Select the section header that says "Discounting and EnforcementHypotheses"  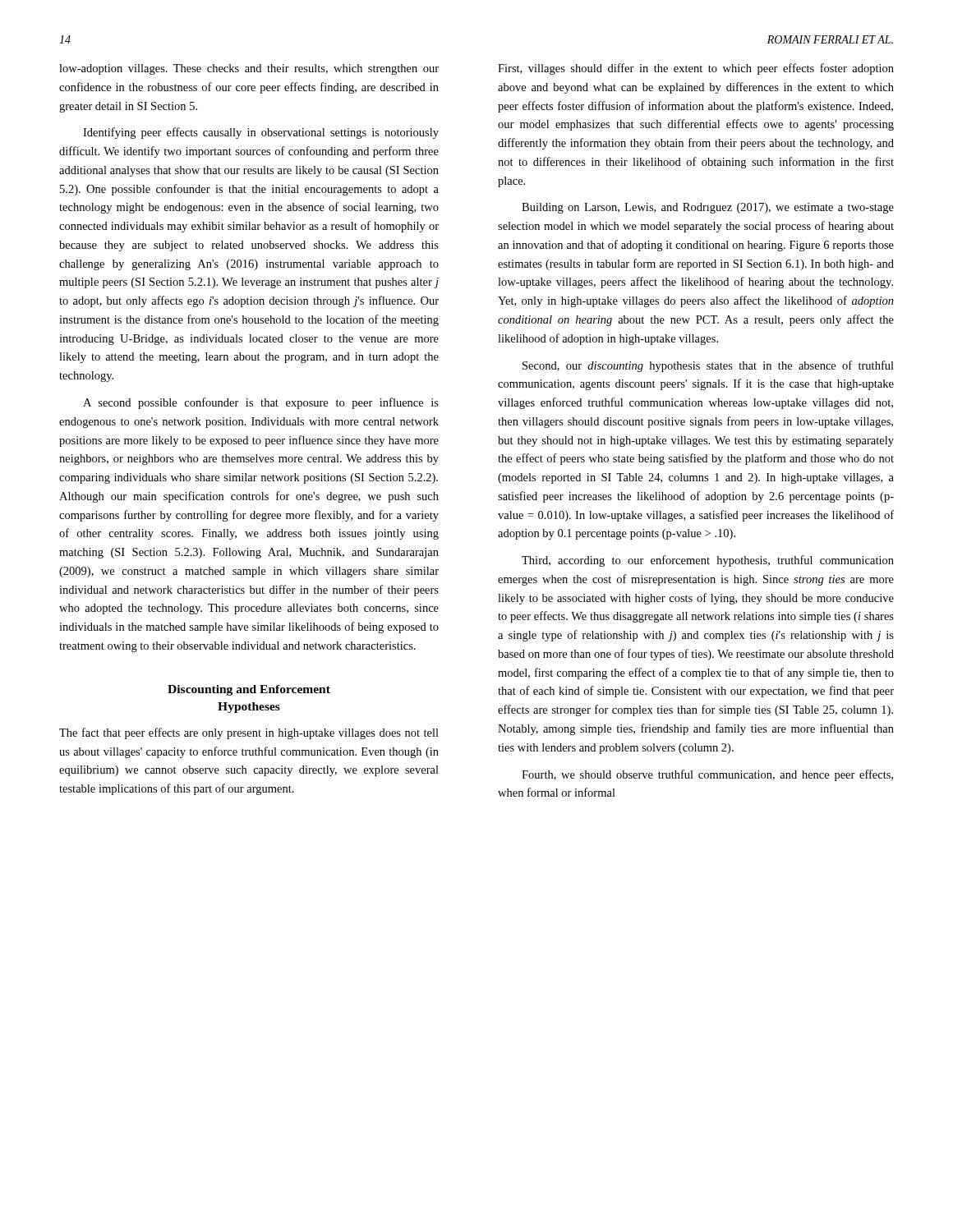pos(249,697)
